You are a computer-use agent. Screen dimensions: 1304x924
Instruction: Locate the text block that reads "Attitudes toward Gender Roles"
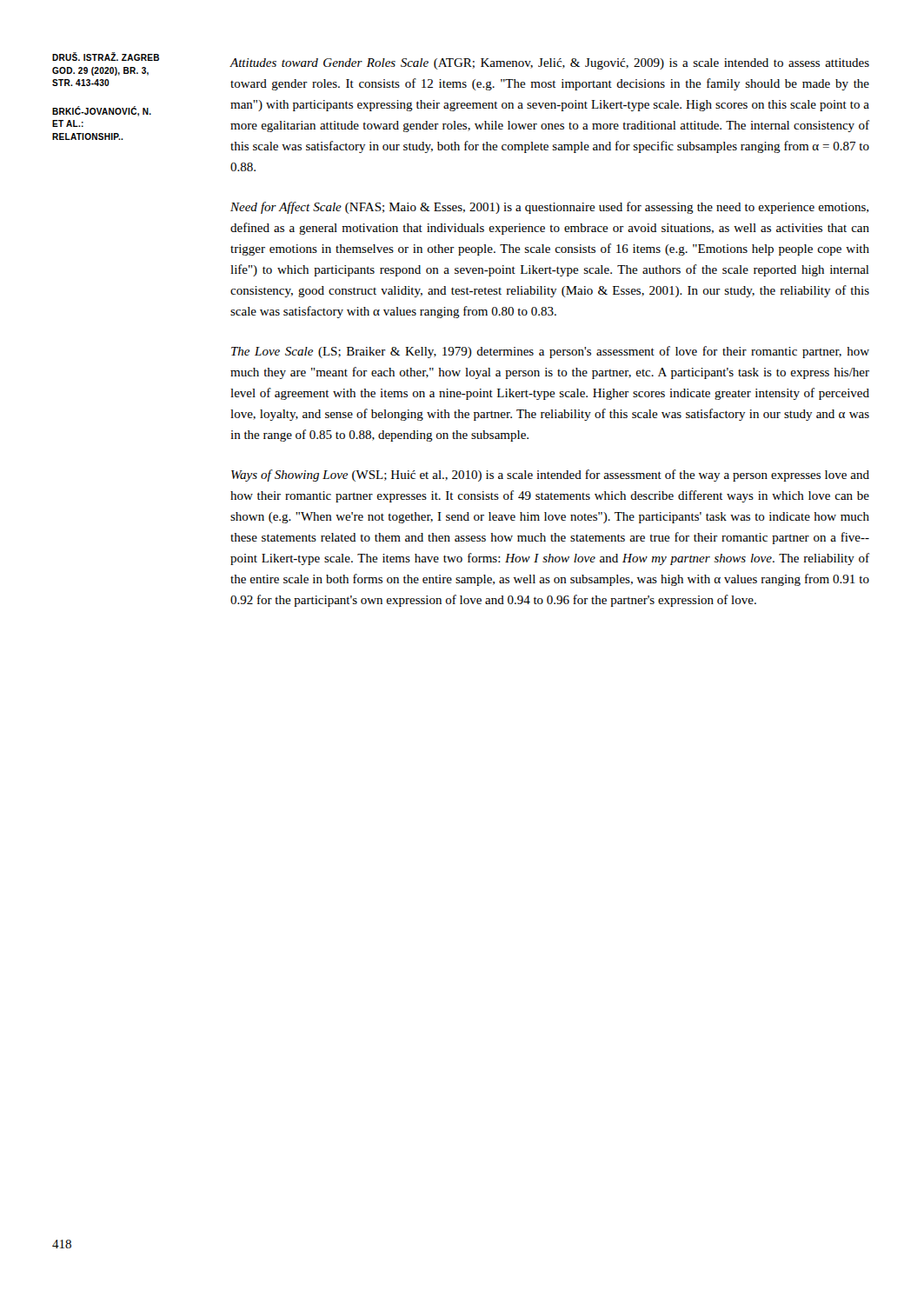click(x=550, y=115)
